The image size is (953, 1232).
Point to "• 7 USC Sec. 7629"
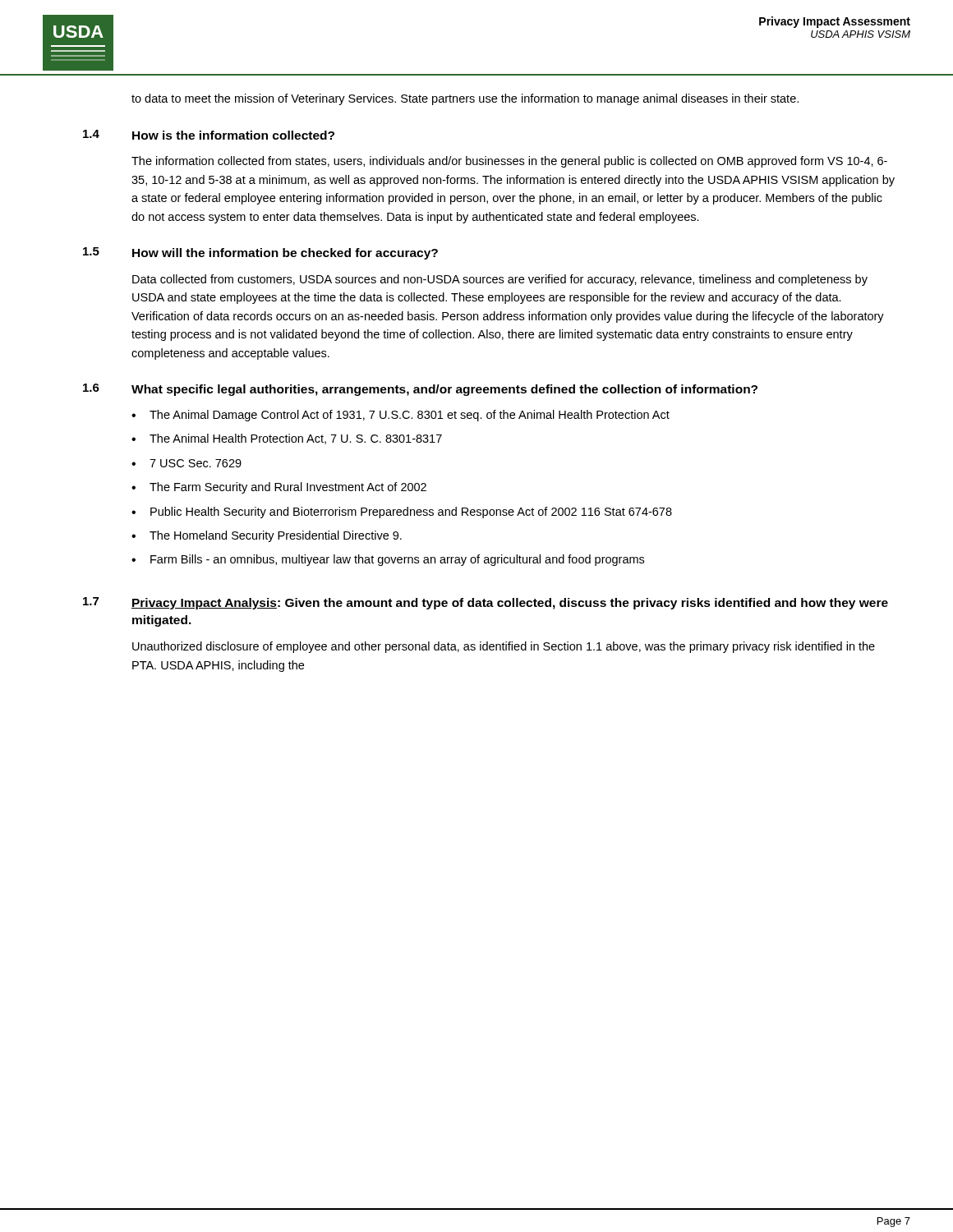click(186, 463)
